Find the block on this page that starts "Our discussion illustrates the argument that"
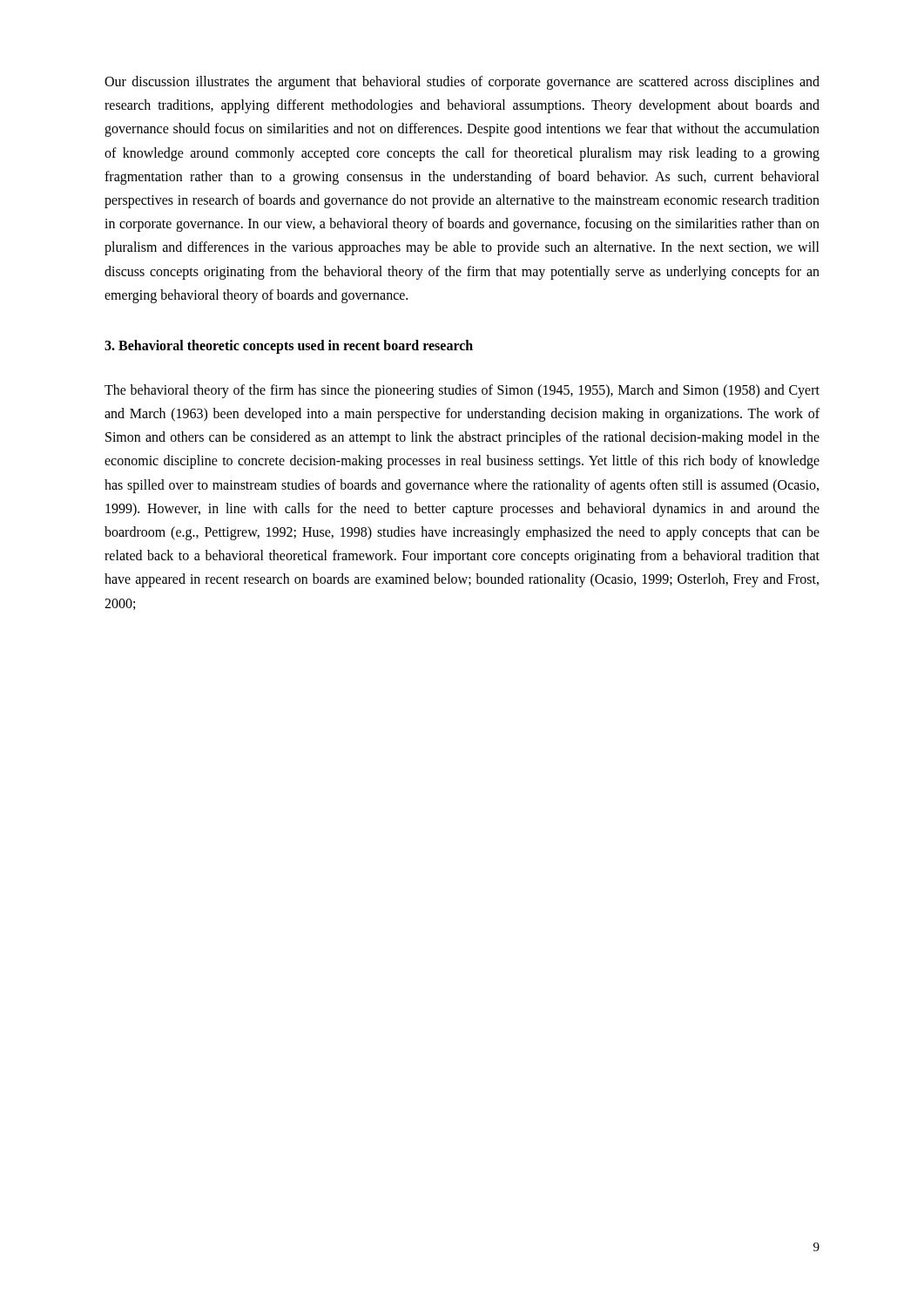This screenshot has height=1307, width=924. (462, 188)
